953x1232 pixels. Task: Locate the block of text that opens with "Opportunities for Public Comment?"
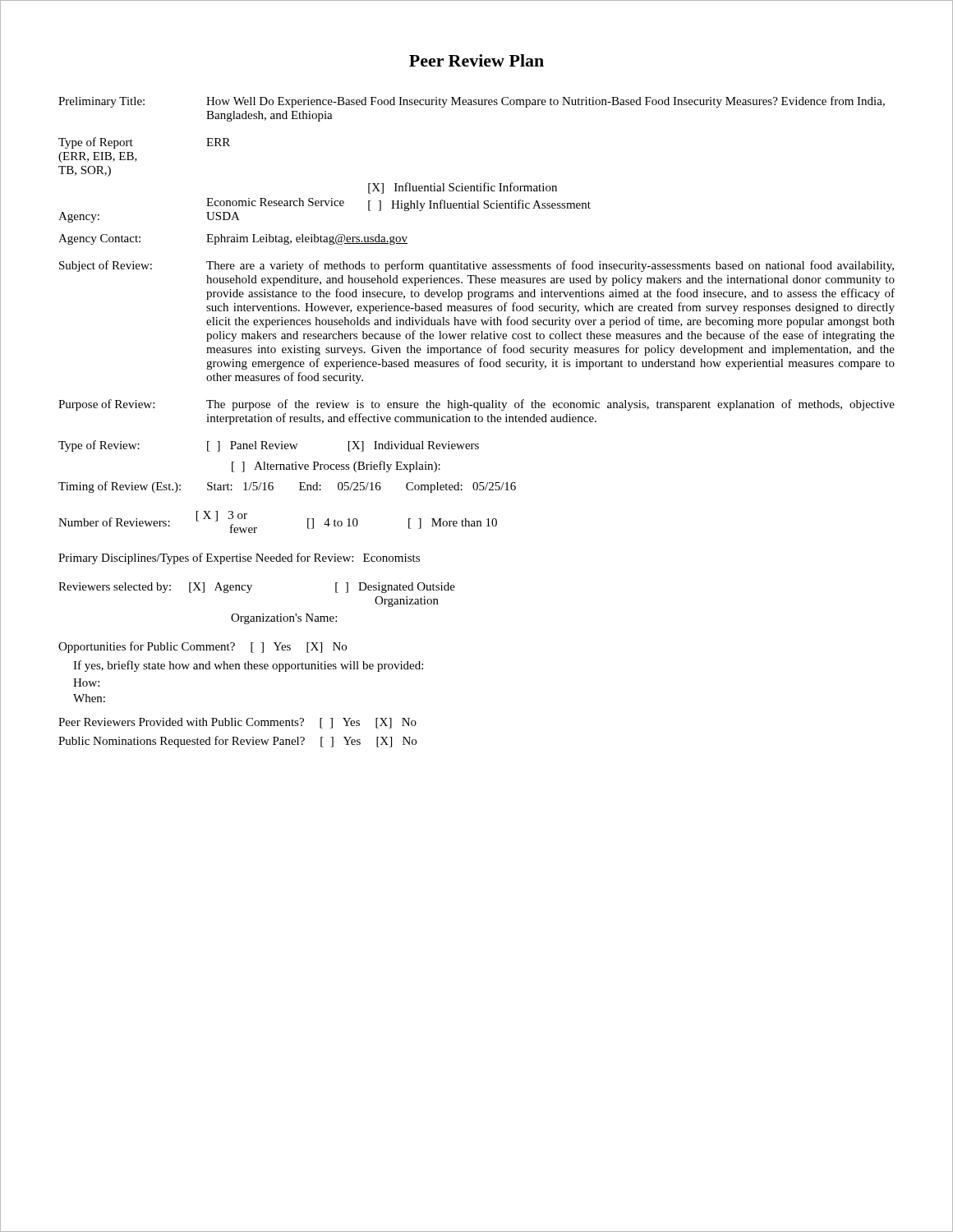203,647
